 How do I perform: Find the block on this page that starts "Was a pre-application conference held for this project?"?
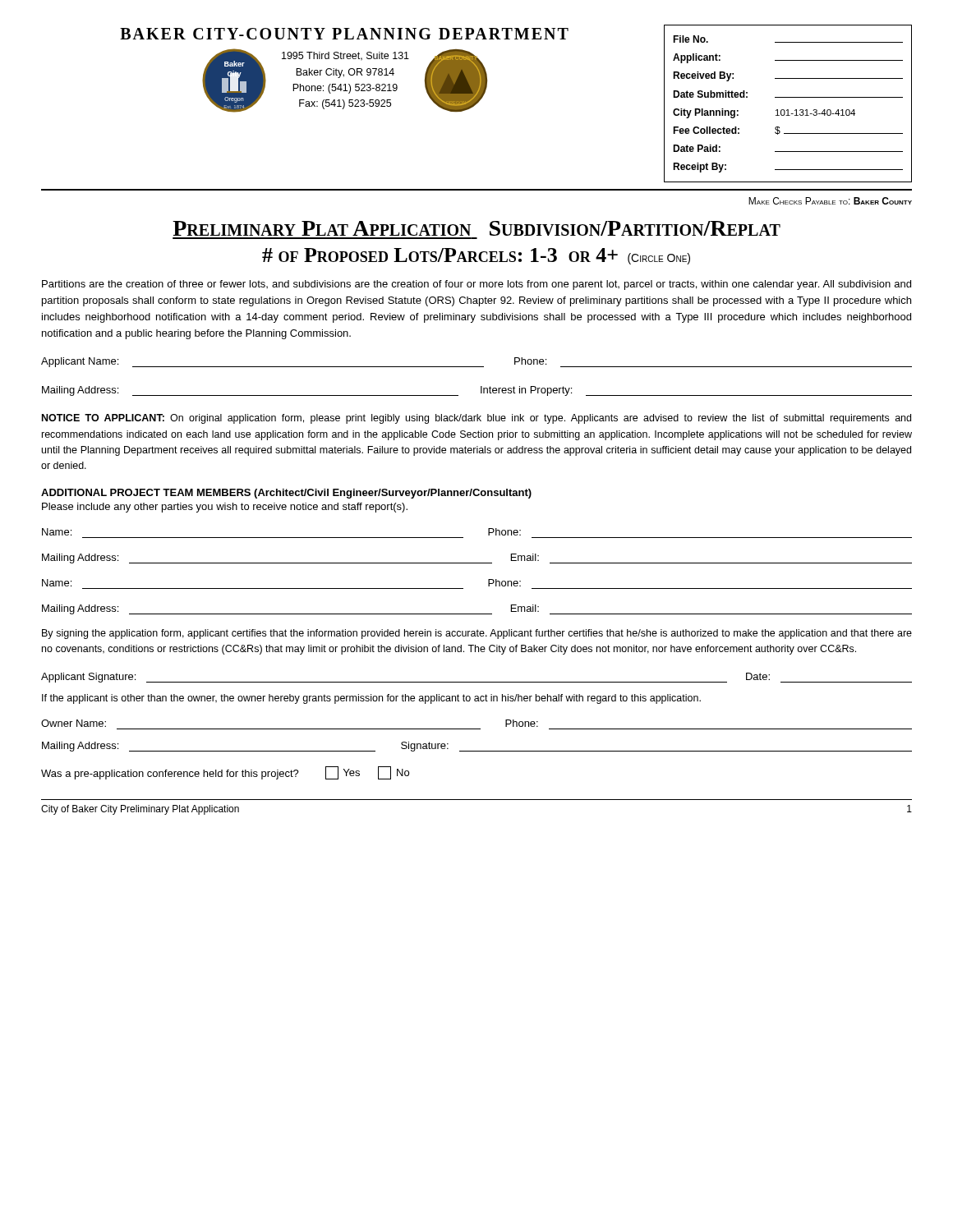click(x=225, y=773)
